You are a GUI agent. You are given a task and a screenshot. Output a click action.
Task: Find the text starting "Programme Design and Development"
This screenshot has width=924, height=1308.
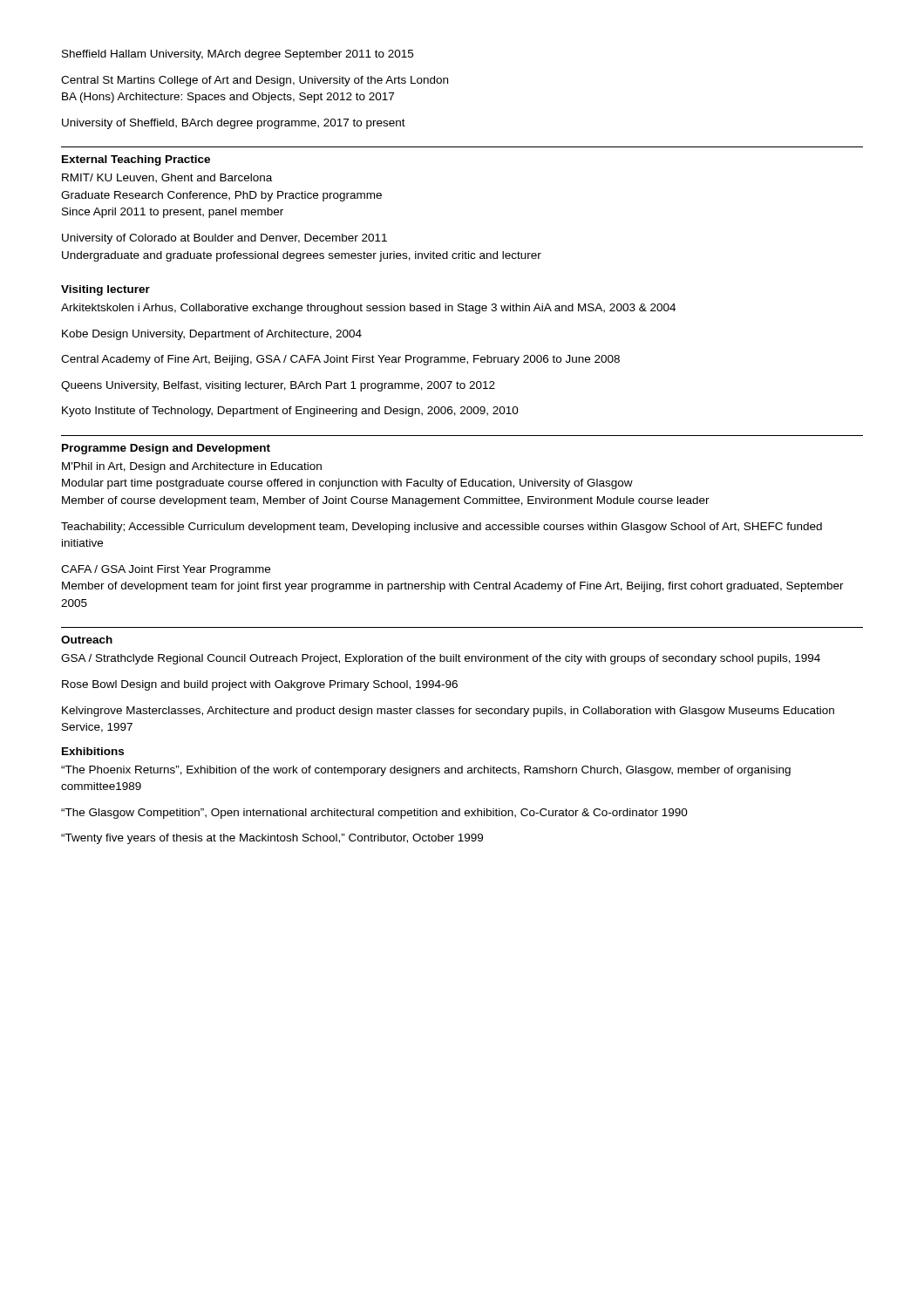(166, 448)
